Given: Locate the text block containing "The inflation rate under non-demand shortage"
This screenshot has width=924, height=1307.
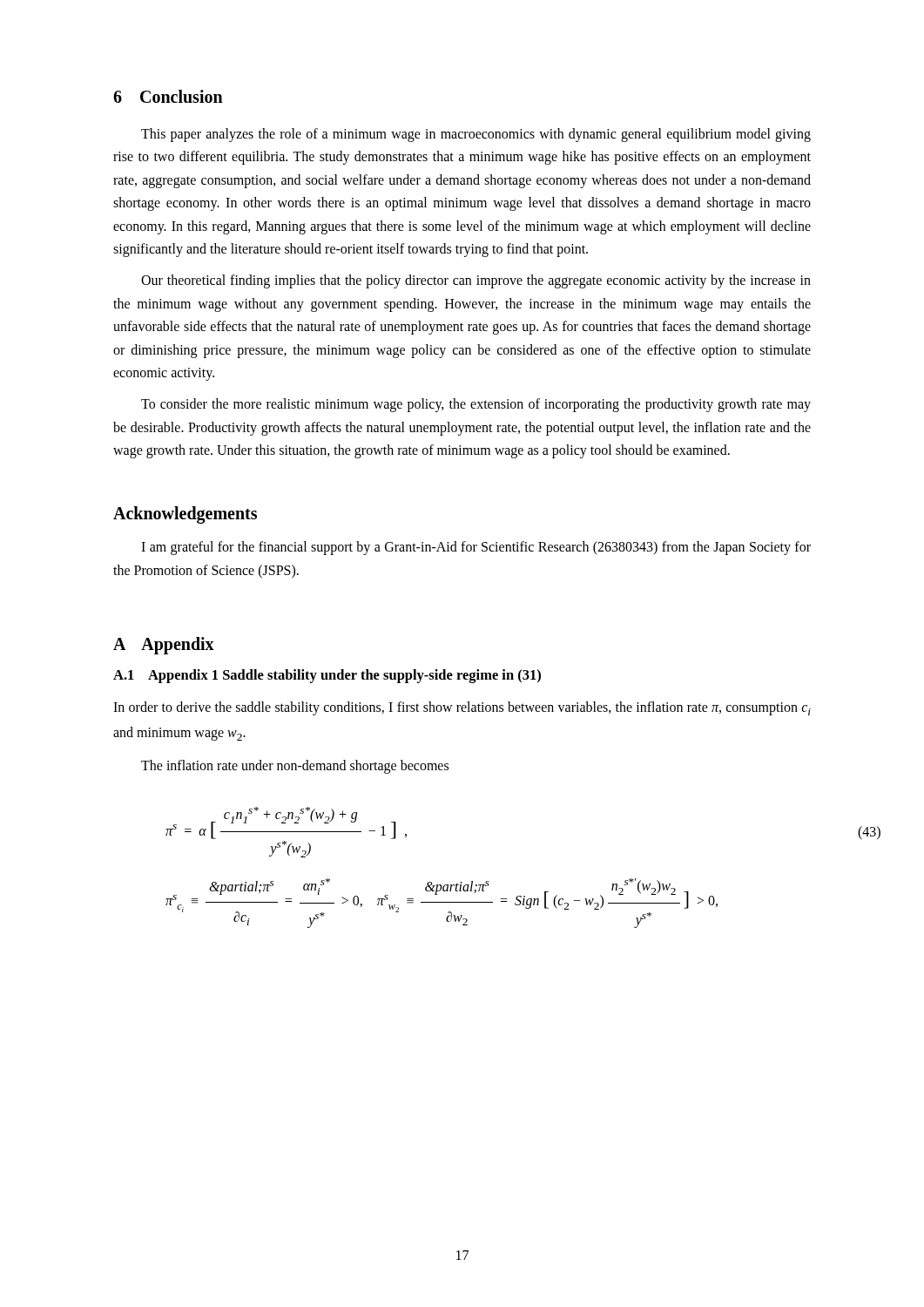Looking at the screenshot, I should point(295,765).
